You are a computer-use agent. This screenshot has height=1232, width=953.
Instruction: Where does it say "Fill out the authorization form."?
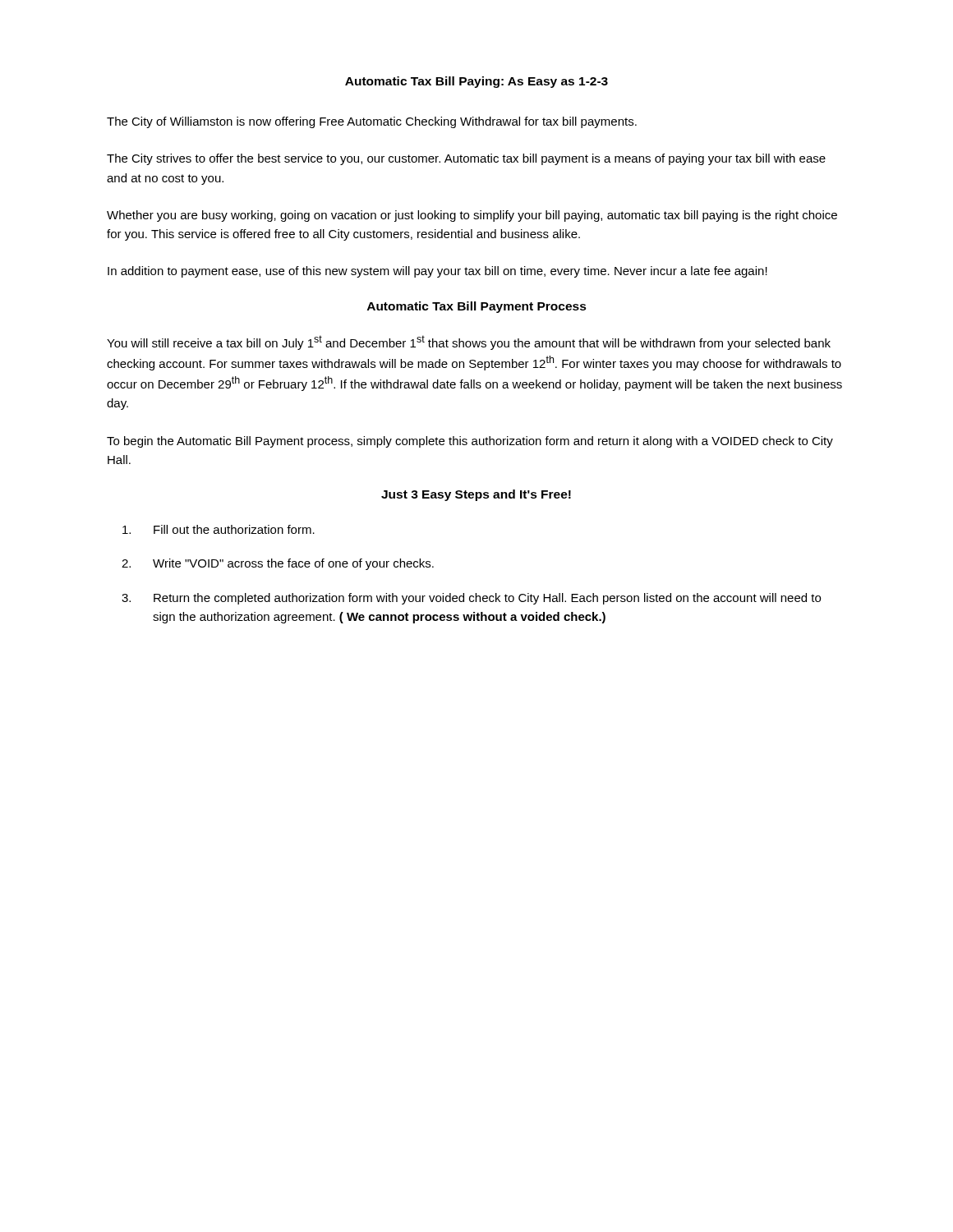219,529
